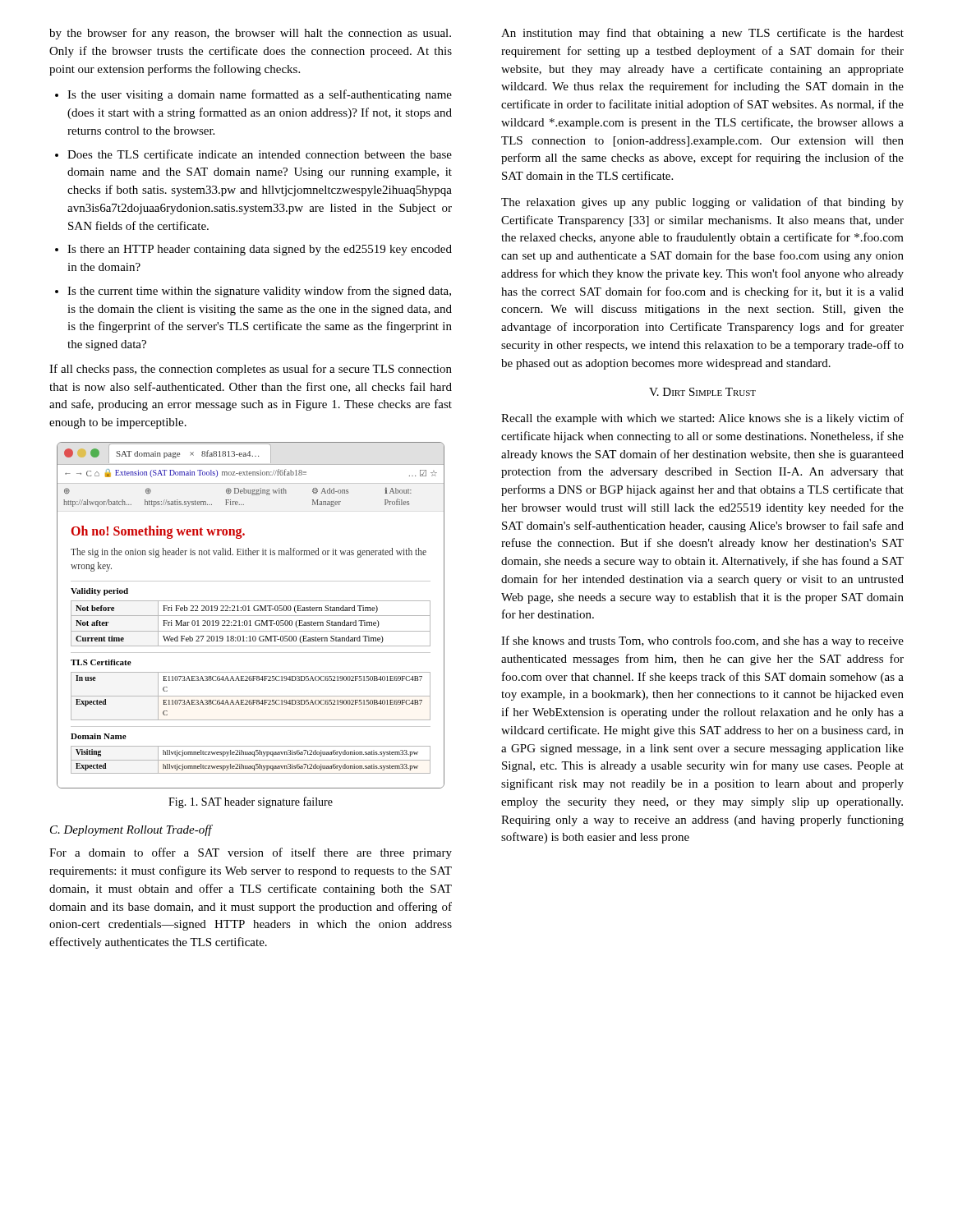Image resolution: width=953 pixels, height=1232 pixels.
Task: Locate the screenshot
Action: tap(251, 615)
